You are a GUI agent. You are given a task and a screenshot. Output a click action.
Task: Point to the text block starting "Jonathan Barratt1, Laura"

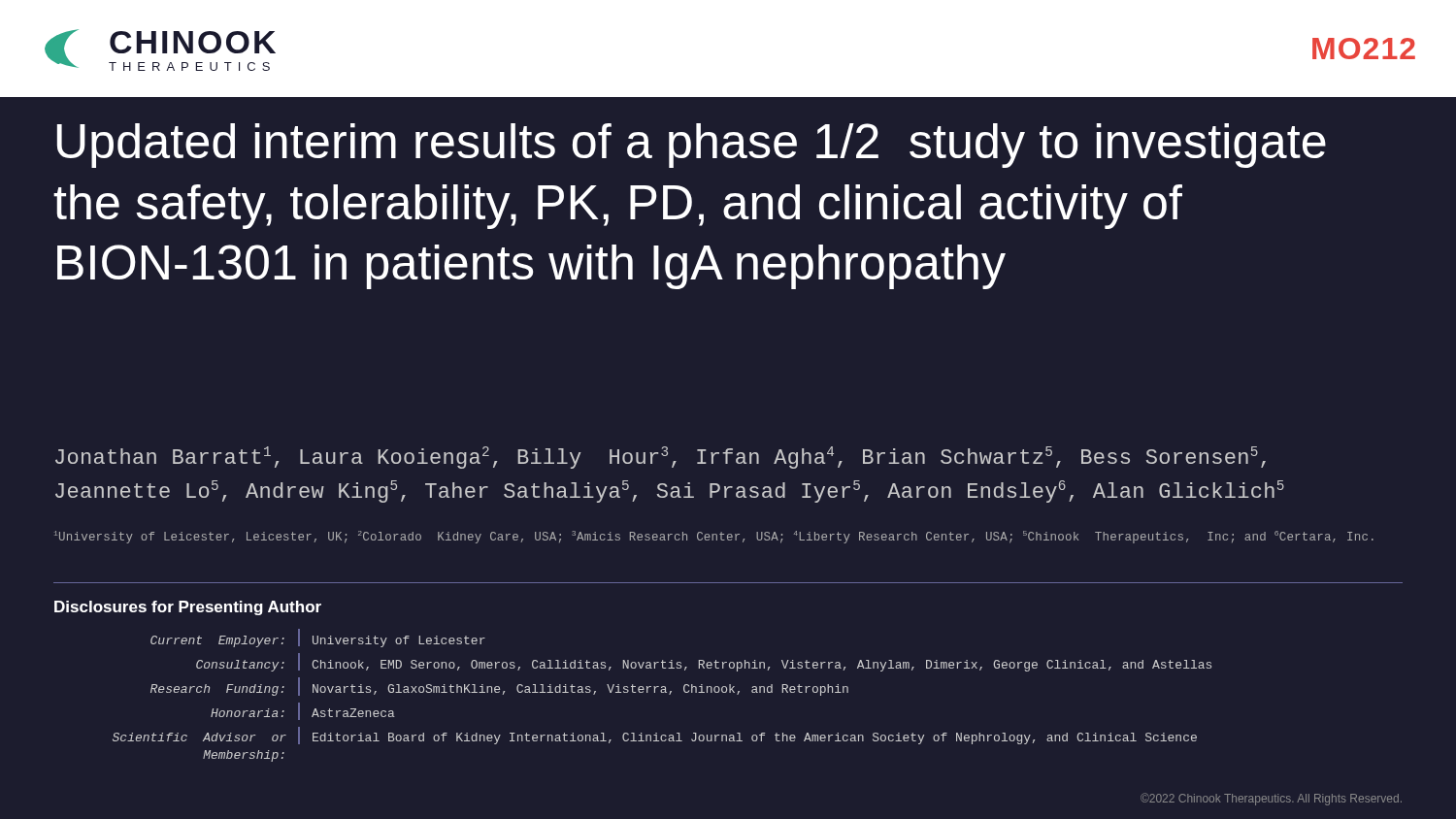728,494
